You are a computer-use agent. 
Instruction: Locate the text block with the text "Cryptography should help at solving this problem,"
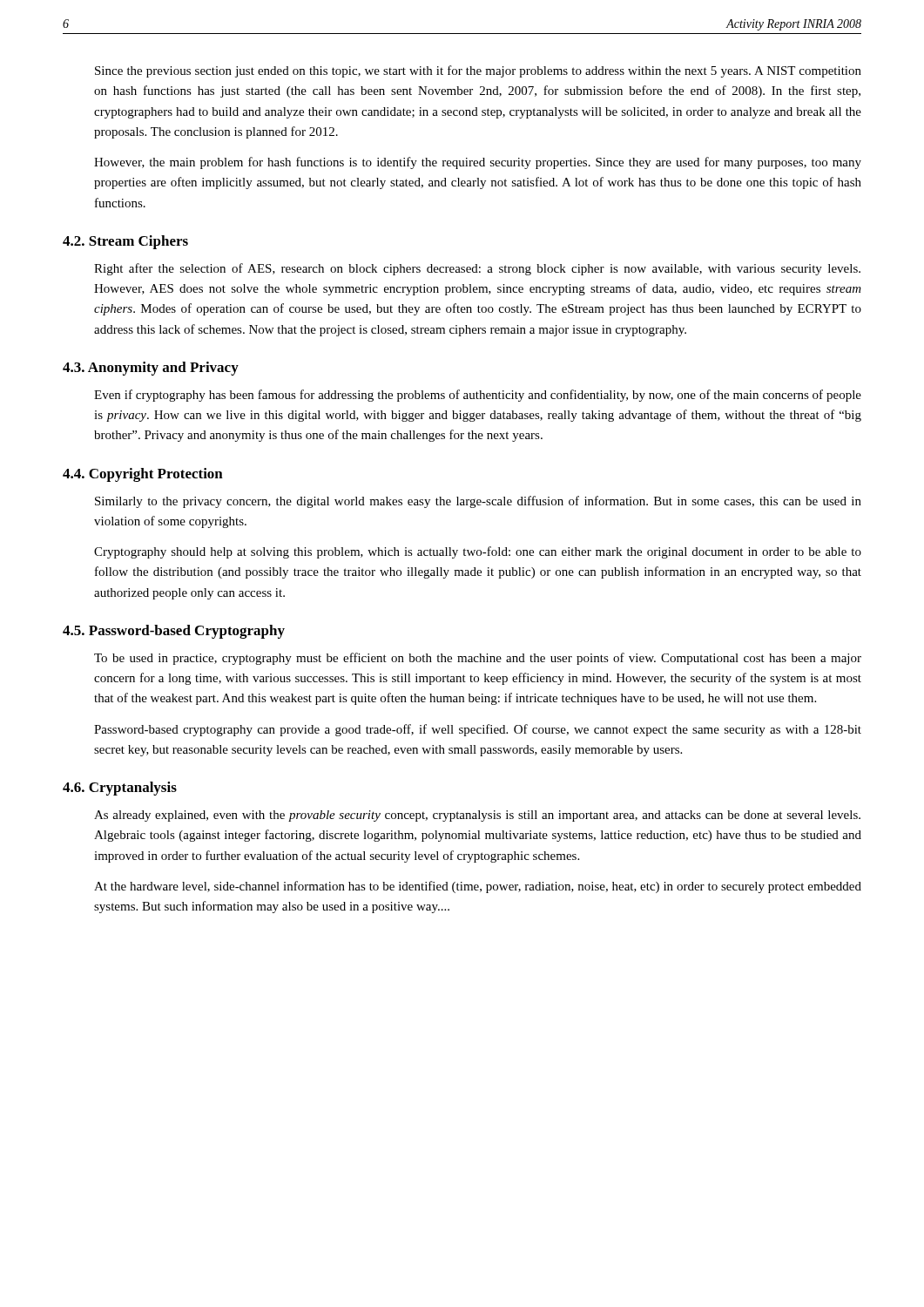click(x=478, y=572)
